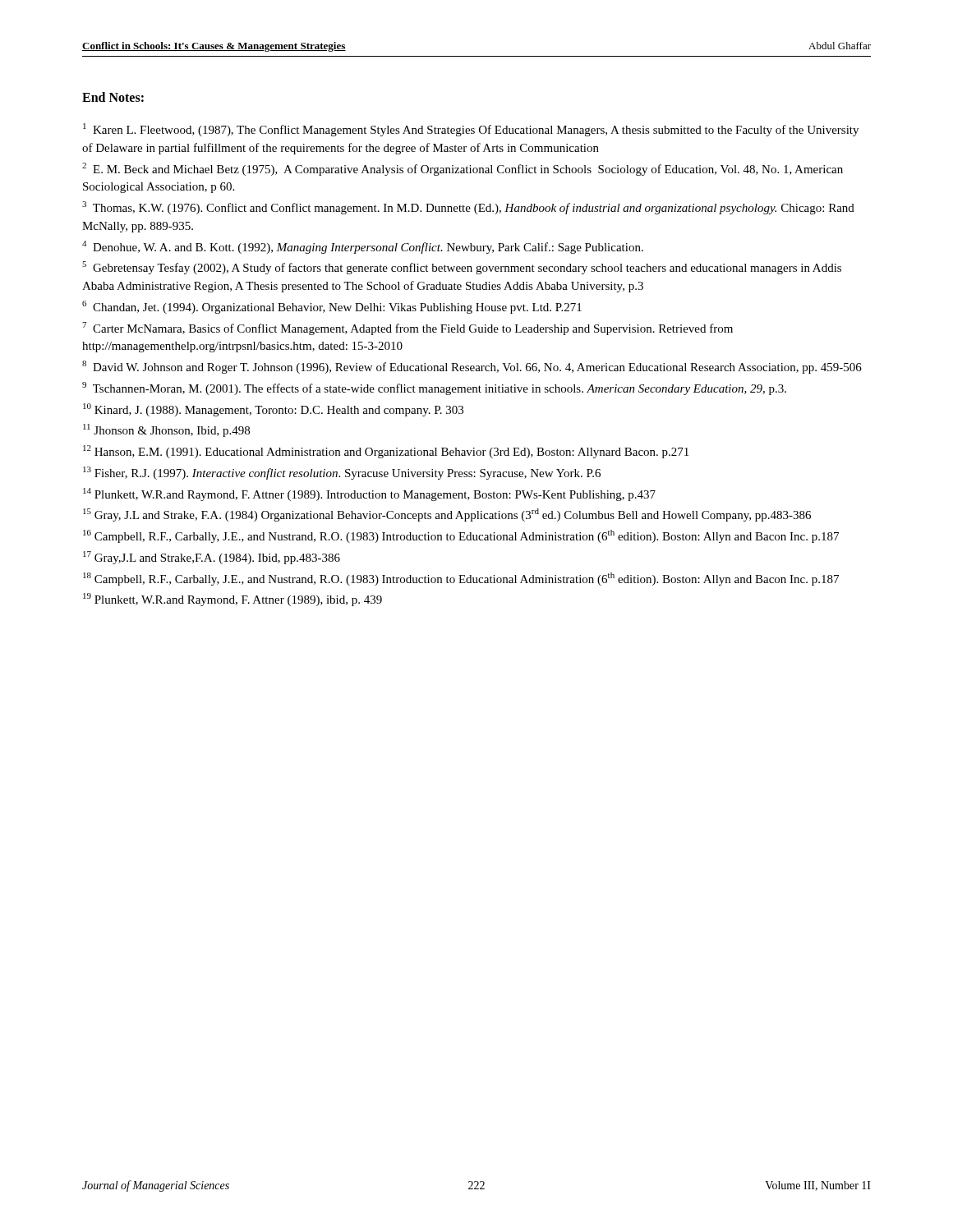Find the text block starting "14 Plunkett, W.R.and Raymond,"
Viewport: 953px width, 1232px height.
(369, 493)
